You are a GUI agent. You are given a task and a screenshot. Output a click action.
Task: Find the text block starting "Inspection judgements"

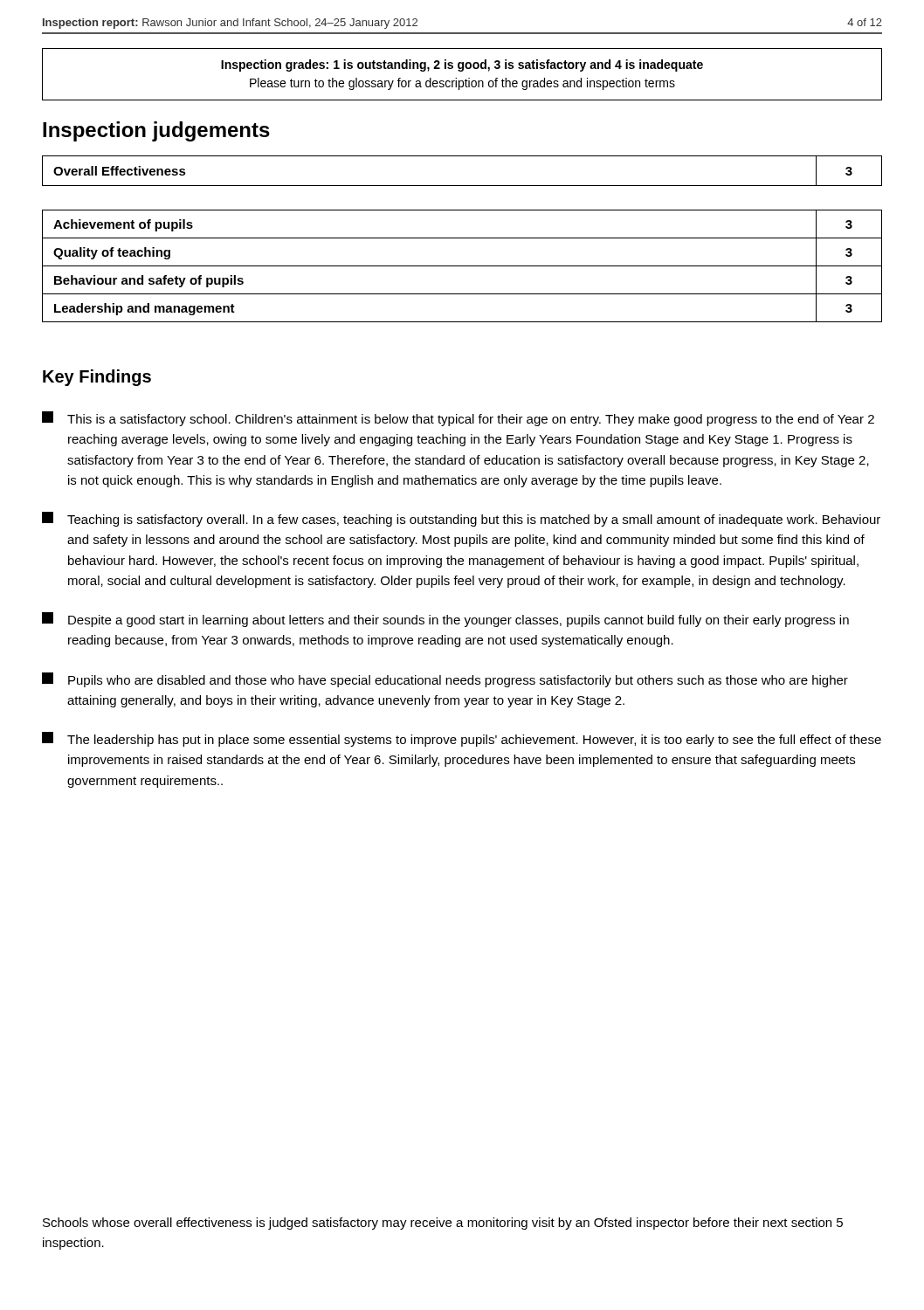pyautogui.click(x=156, y=130)
